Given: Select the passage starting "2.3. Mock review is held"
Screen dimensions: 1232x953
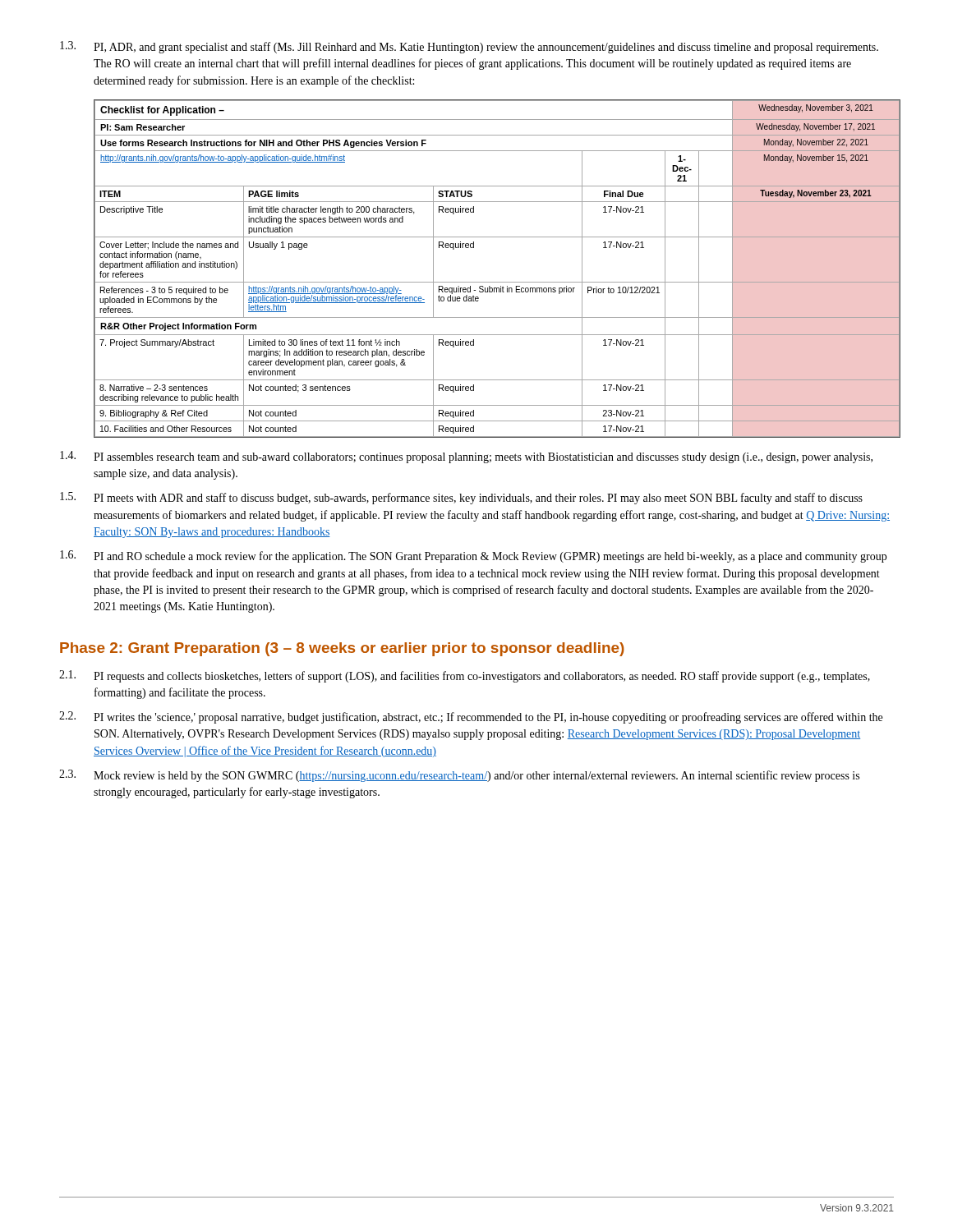Looking at the screenshot, I should [x=476, y=785].
